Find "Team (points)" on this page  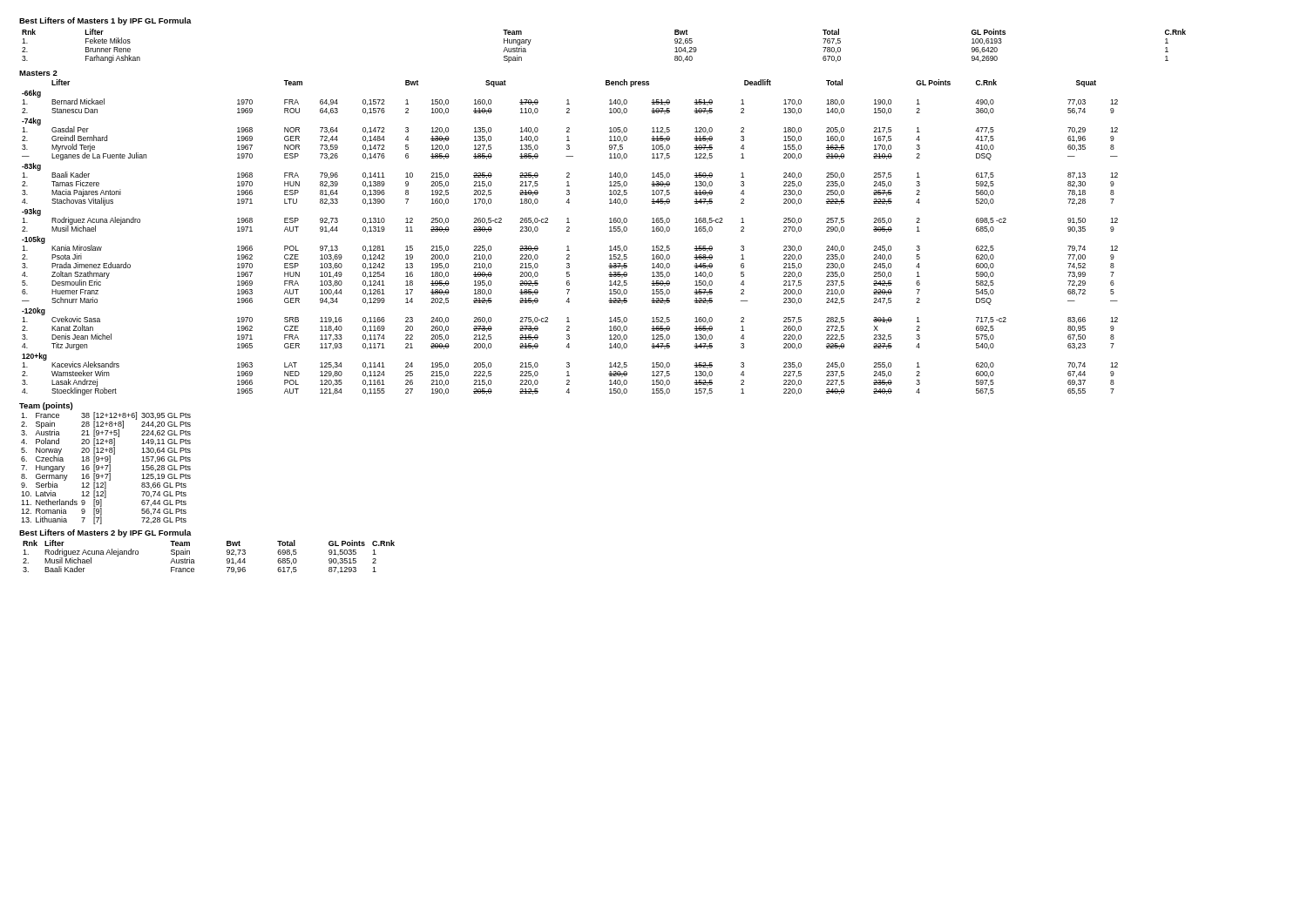coord(46,405)
